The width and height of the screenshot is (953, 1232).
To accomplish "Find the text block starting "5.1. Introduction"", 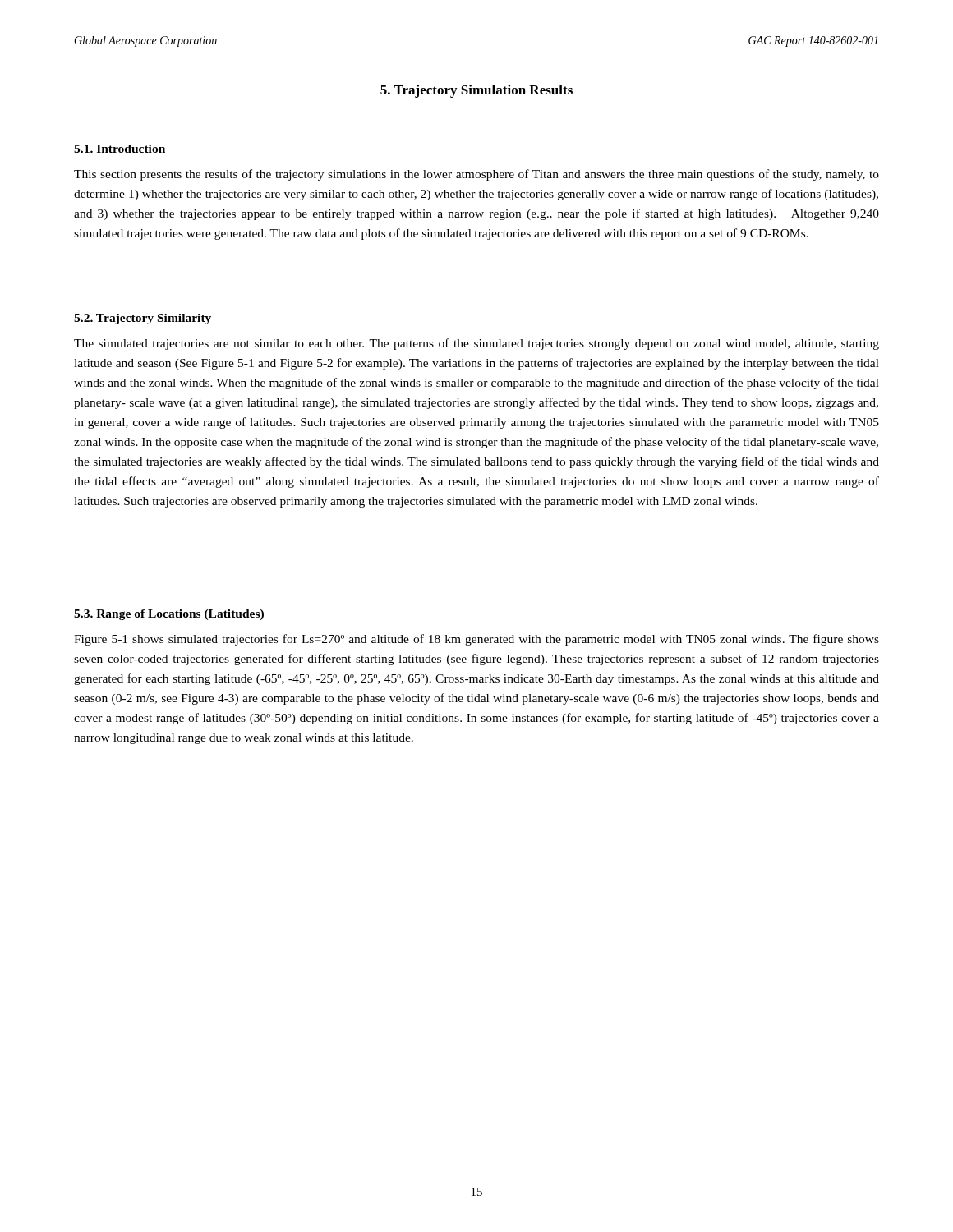I will click(120, 148).
